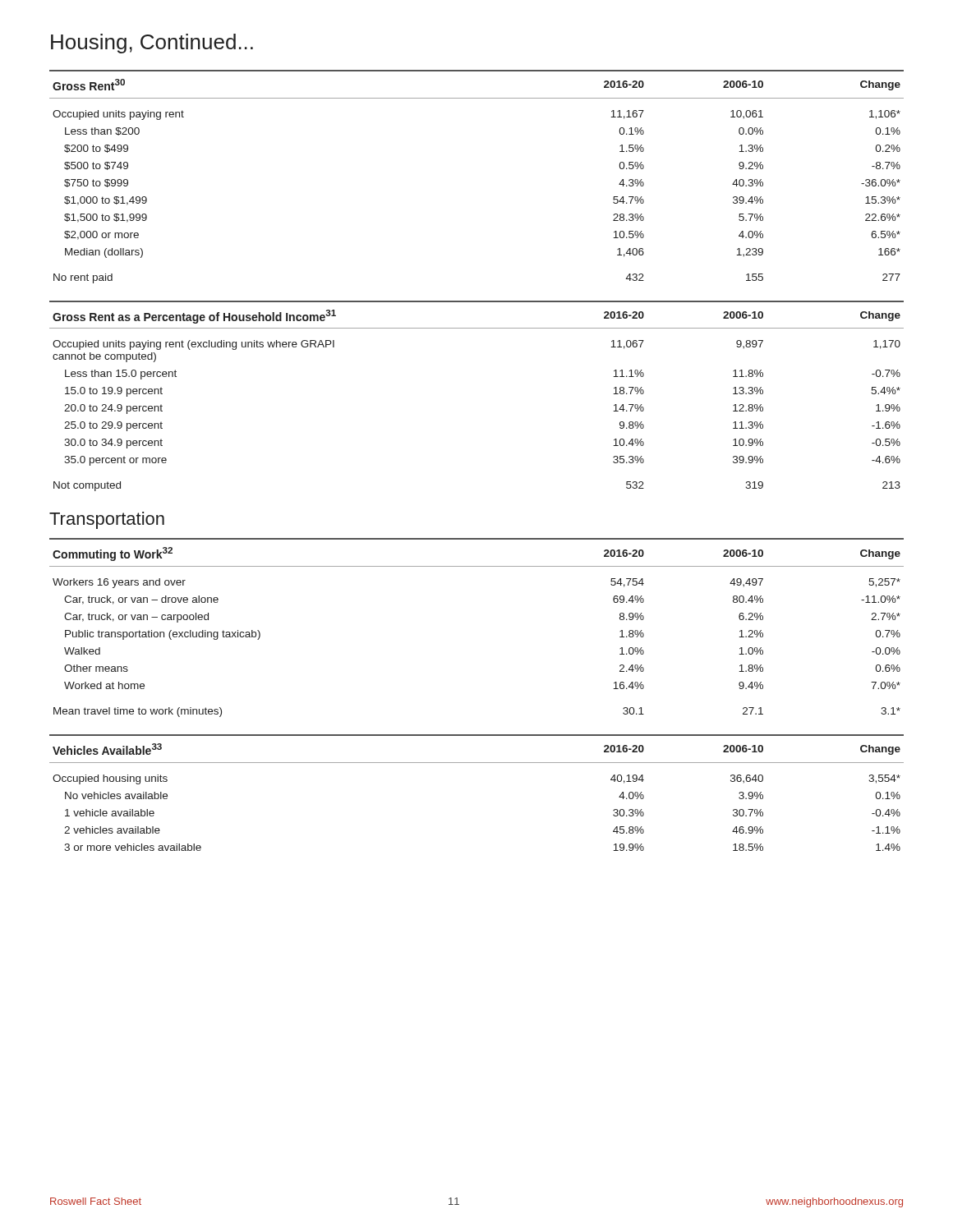Click on the table containing "3 or more vehicles"

point(476,795)
